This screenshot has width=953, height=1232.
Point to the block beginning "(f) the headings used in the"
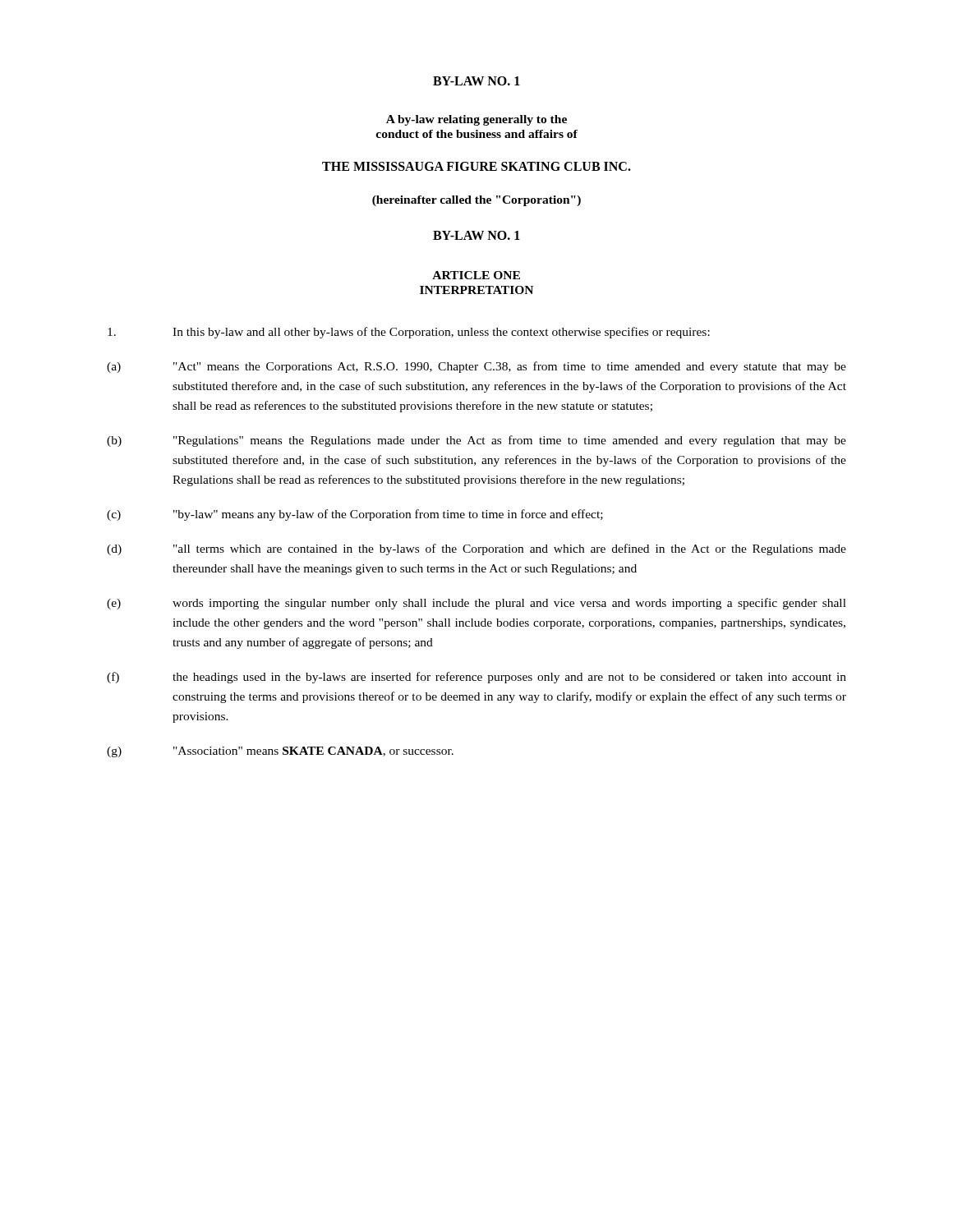(476, 697)
